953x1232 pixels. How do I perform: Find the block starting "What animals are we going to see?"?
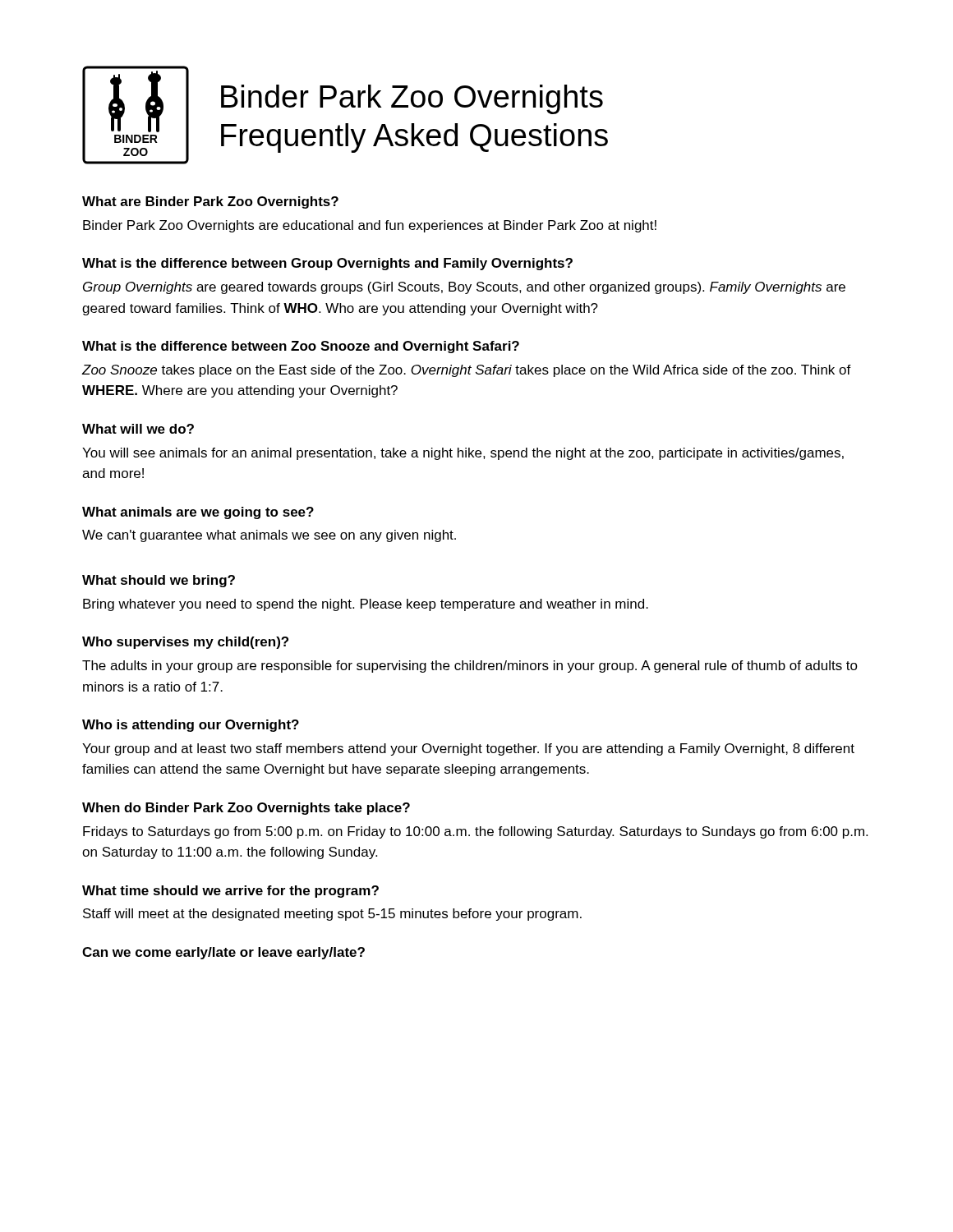198,513
